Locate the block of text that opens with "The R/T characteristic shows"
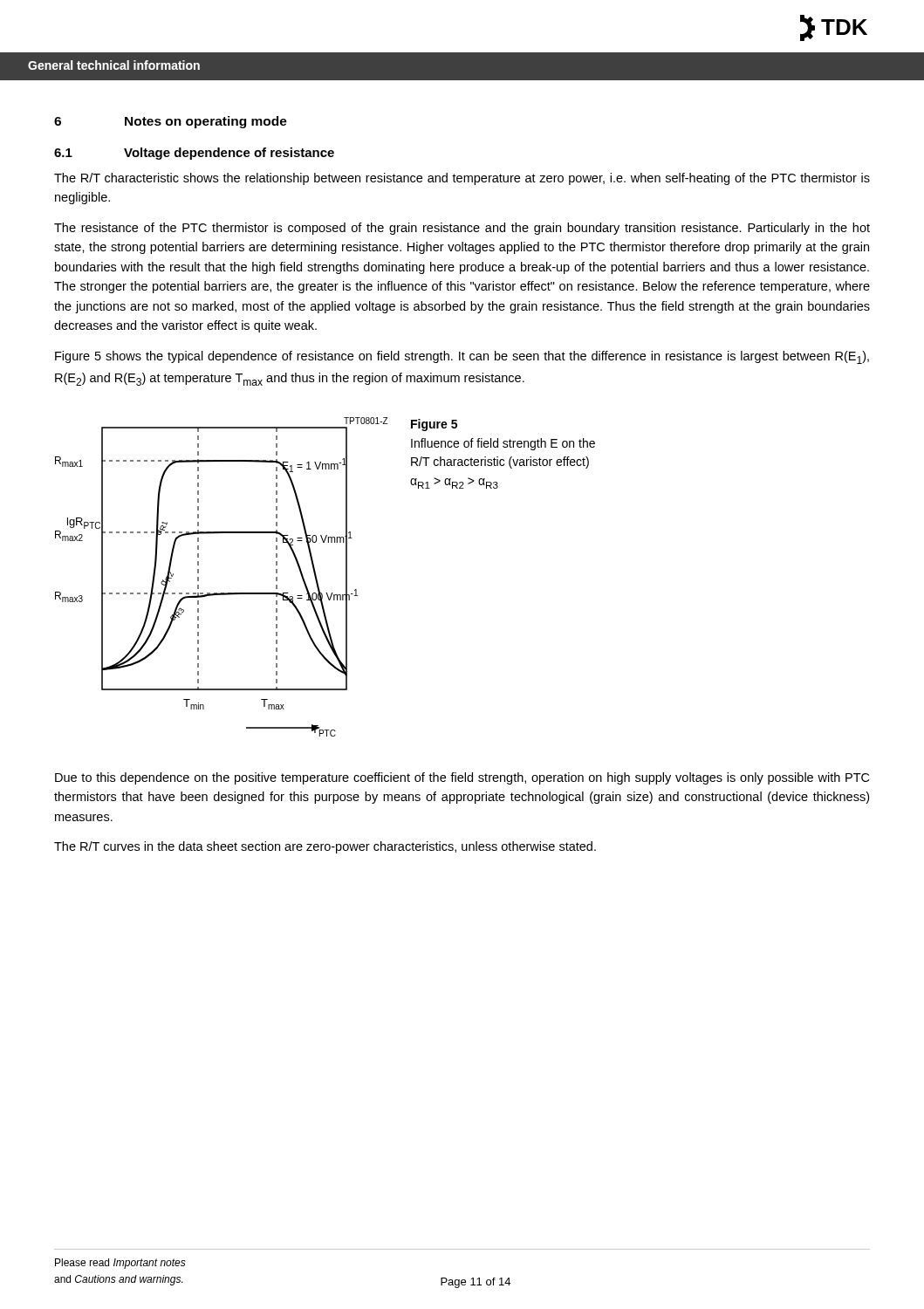Viewport: 924px width, 1309px height. coord(462,188)
